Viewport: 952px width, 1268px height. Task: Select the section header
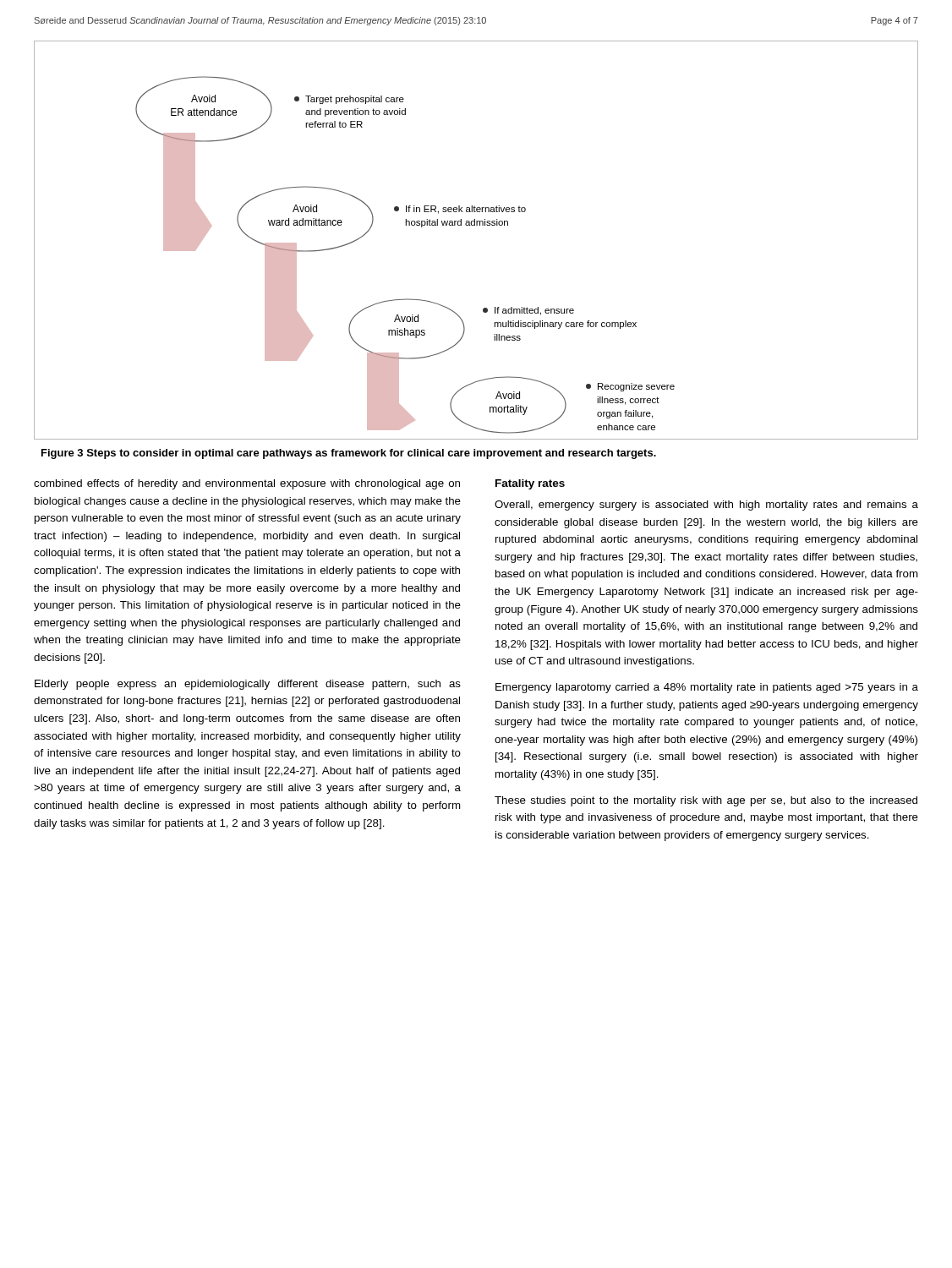click(530, 483)
